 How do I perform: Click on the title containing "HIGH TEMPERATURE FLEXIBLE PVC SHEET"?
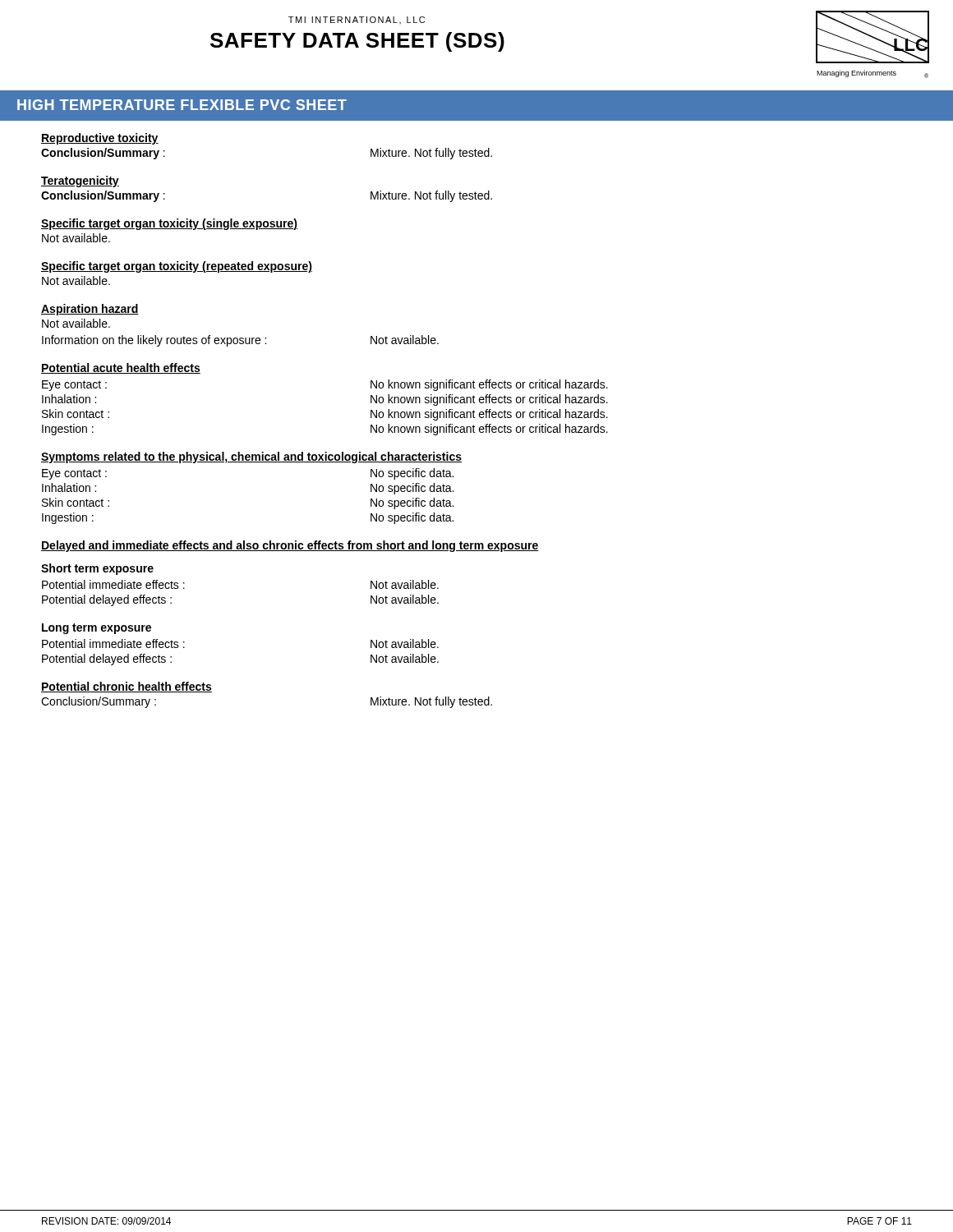pos(182,105)
